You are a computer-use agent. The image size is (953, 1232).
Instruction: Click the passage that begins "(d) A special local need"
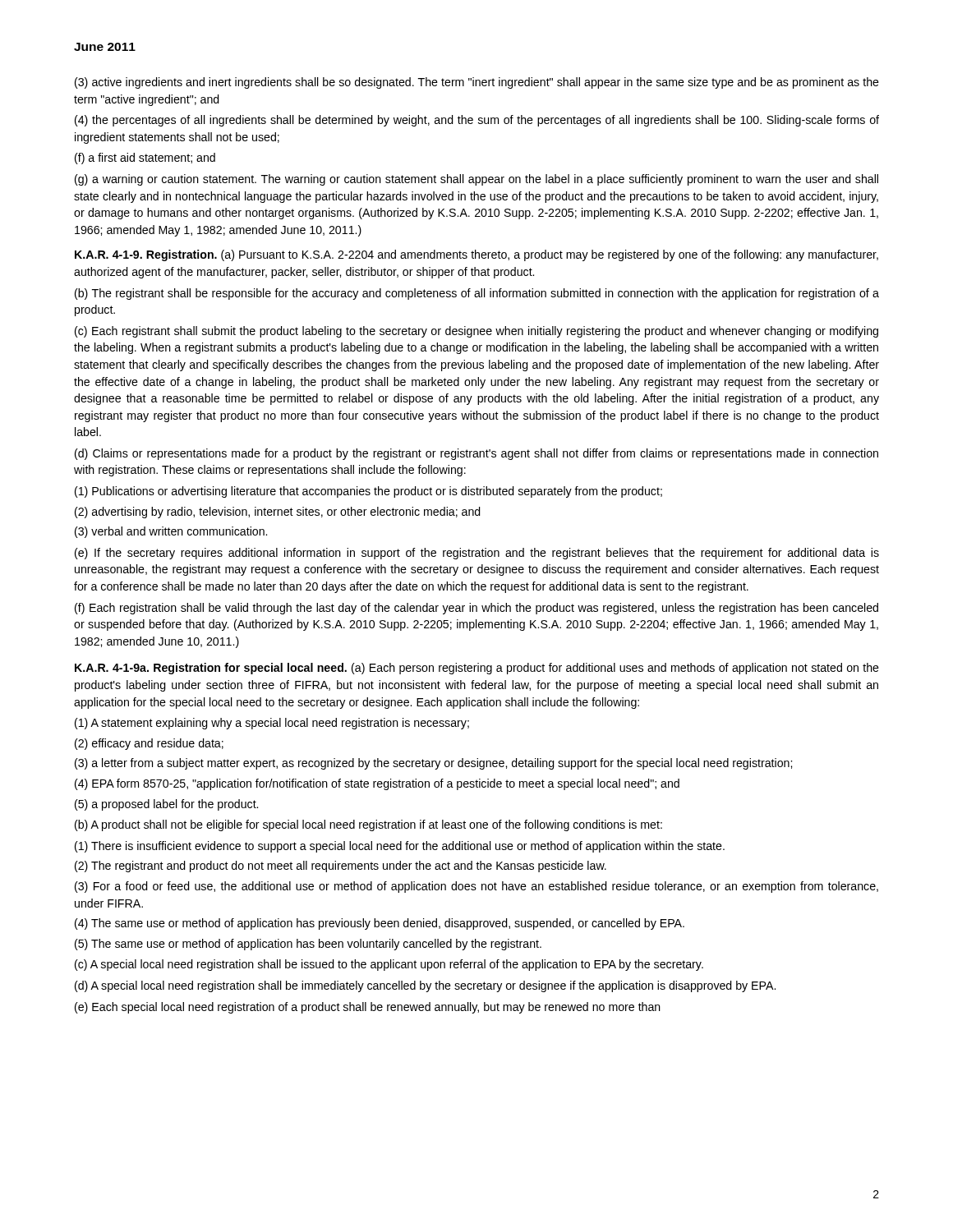coord(476,986)
